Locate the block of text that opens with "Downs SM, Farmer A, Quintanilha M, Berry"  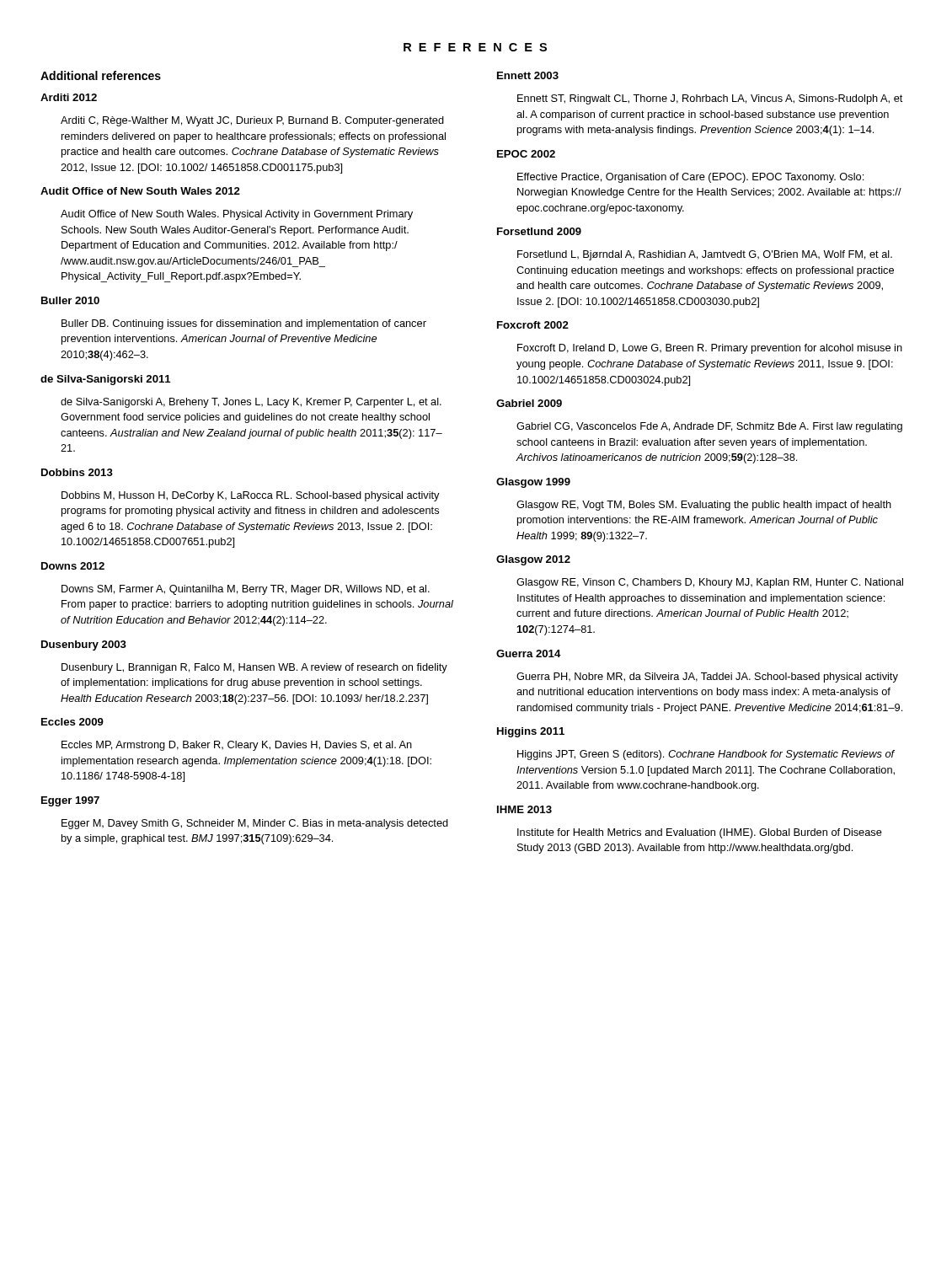[258, 605]
